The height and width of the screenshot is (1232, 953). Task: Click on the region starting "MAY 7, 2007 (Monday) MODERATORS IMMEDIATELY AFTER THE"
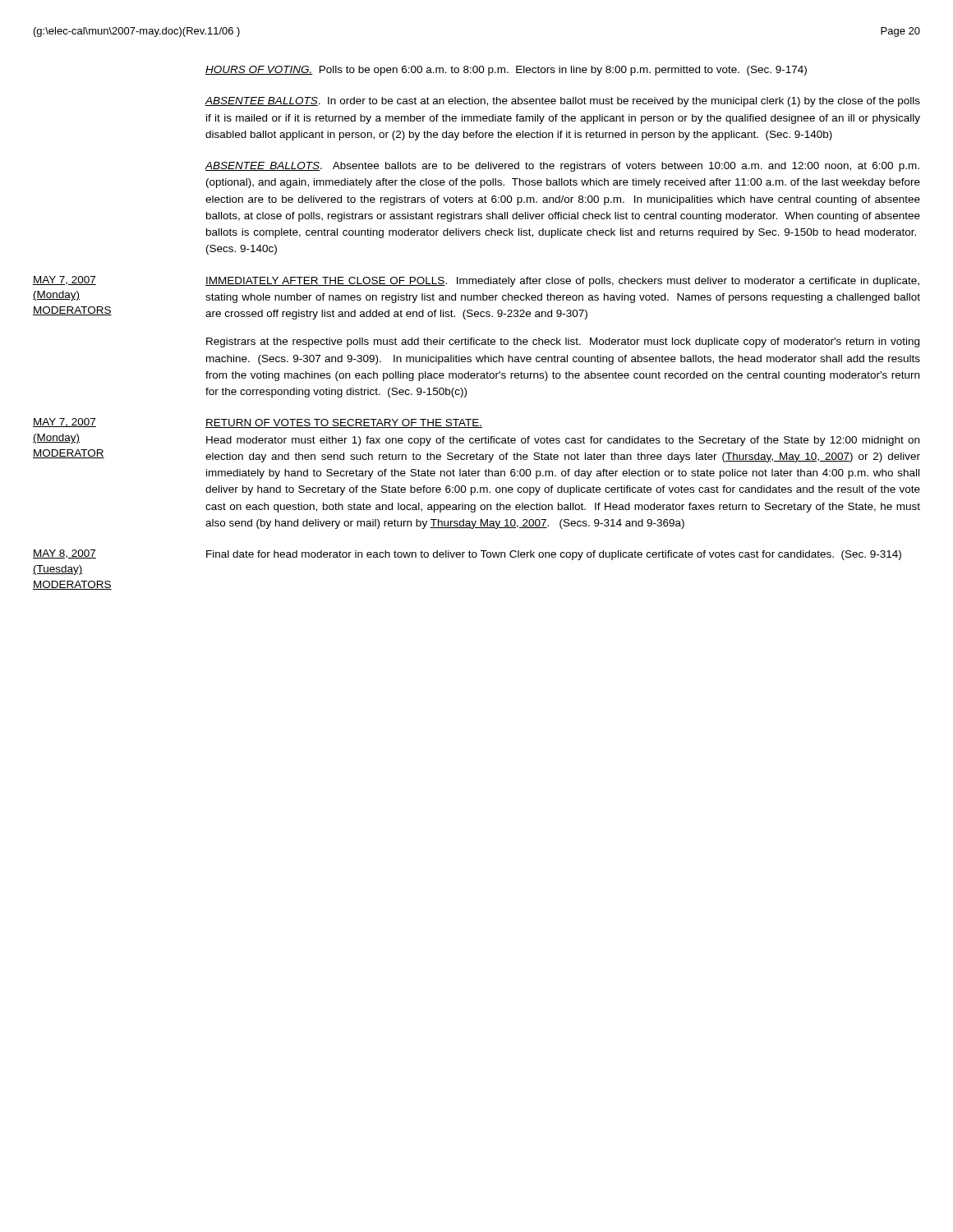pyautogui.click(x=476, y=336)
